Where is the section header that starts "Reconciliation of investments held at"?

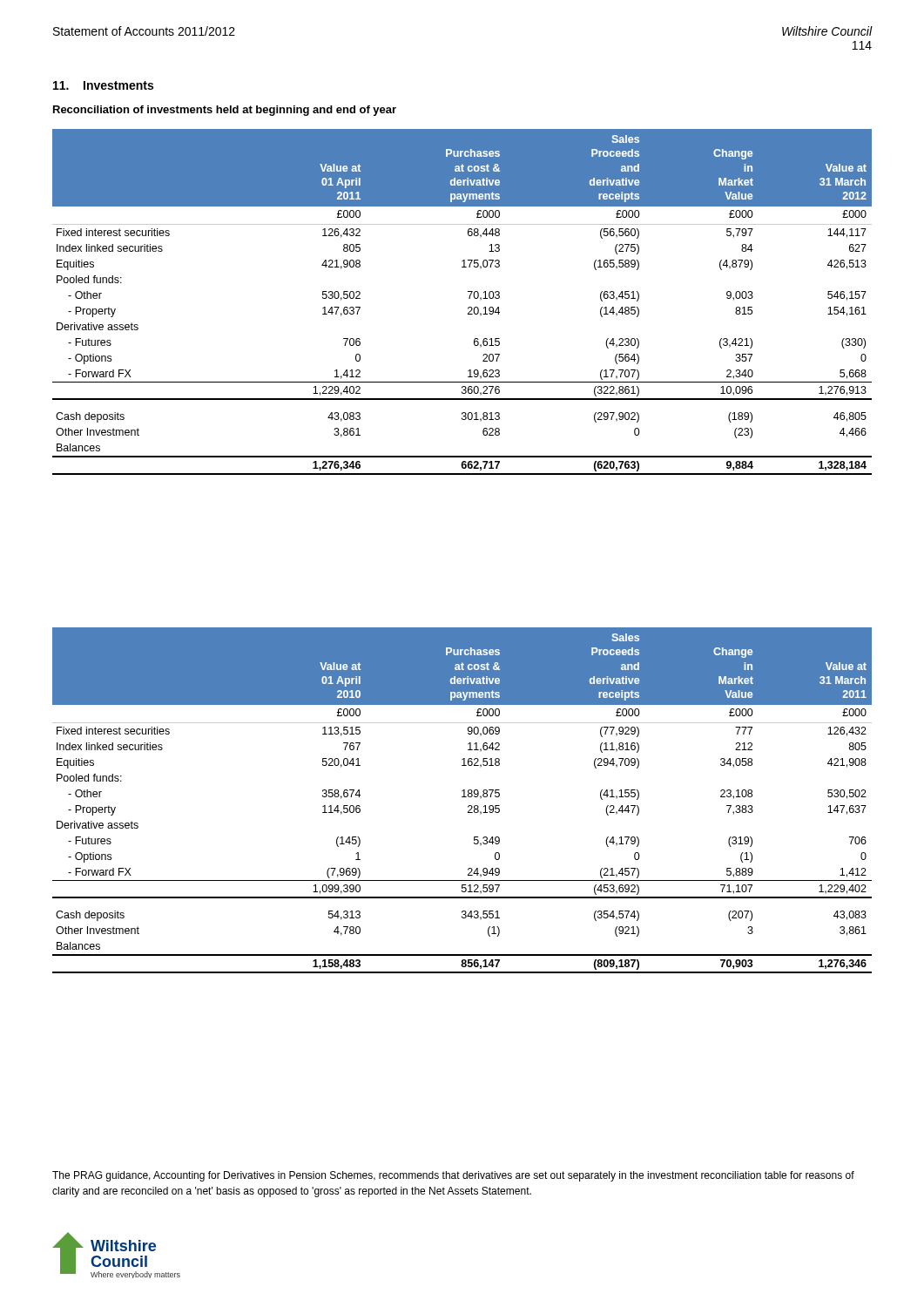pyautogui.click(x=224, y=109)
